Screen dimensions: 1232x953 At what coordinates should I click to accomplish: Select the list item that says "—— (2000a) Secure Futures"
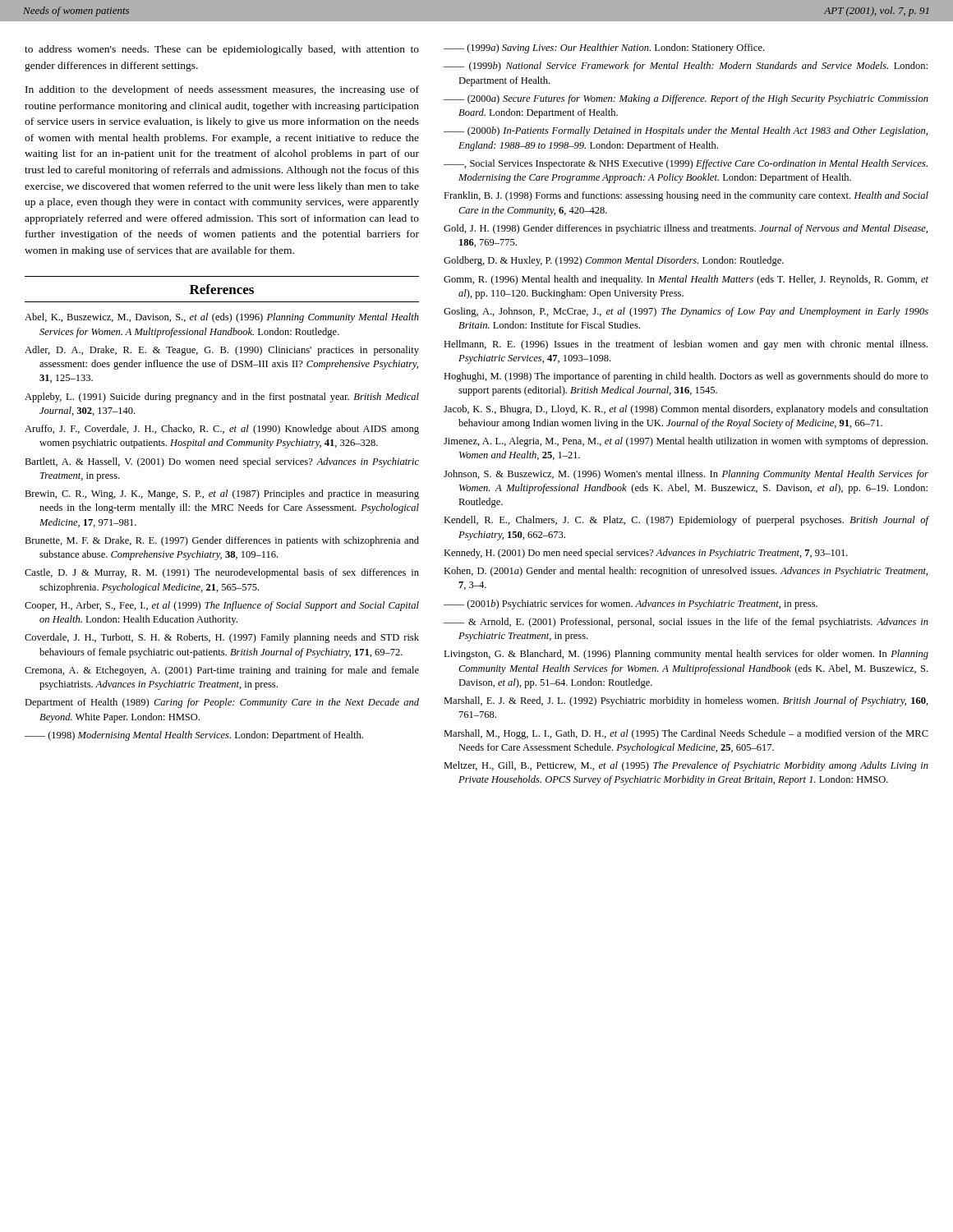point(686,105)
